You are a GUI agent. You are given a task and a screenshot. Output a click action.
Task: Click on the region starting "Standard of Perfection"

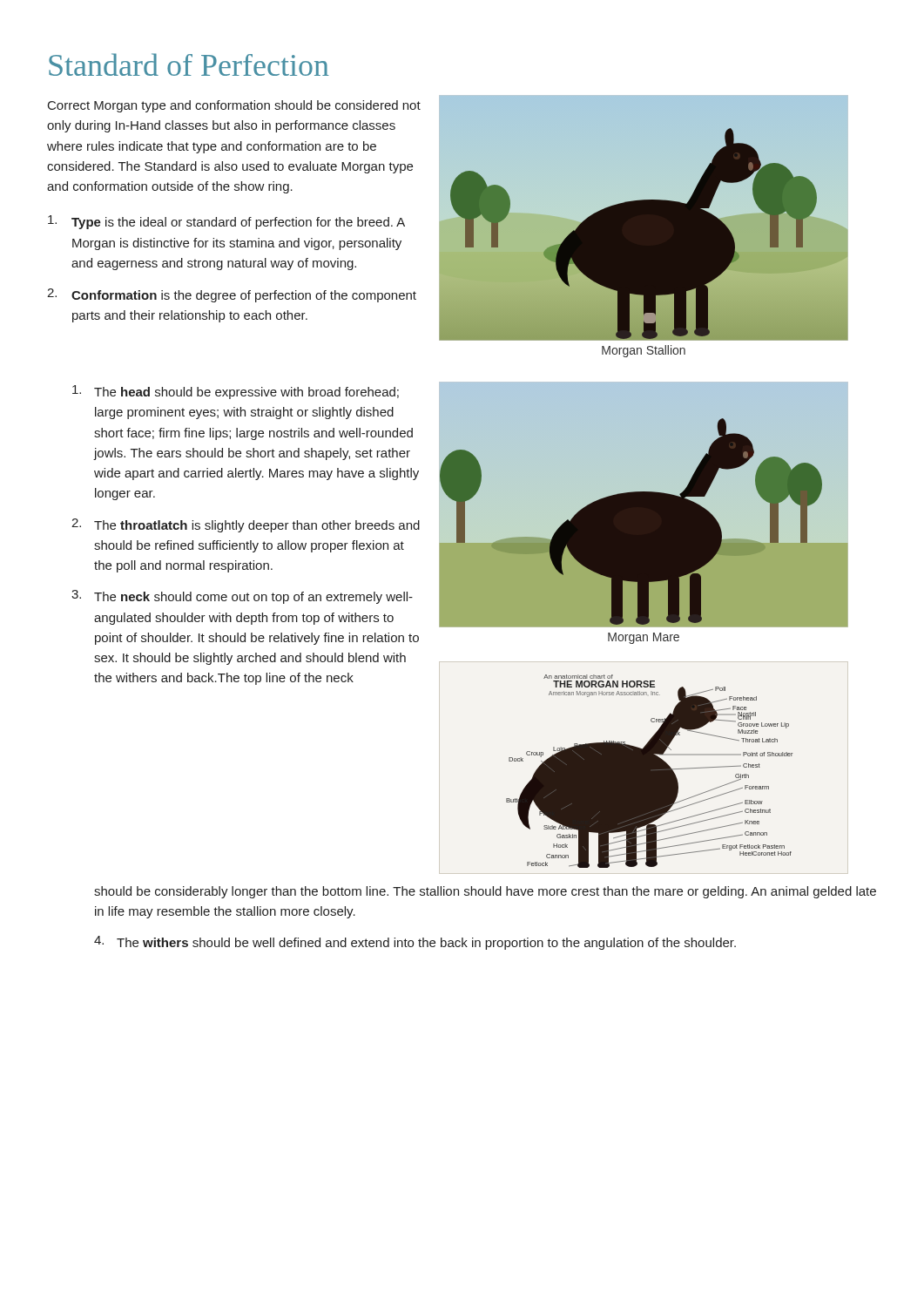189,64
